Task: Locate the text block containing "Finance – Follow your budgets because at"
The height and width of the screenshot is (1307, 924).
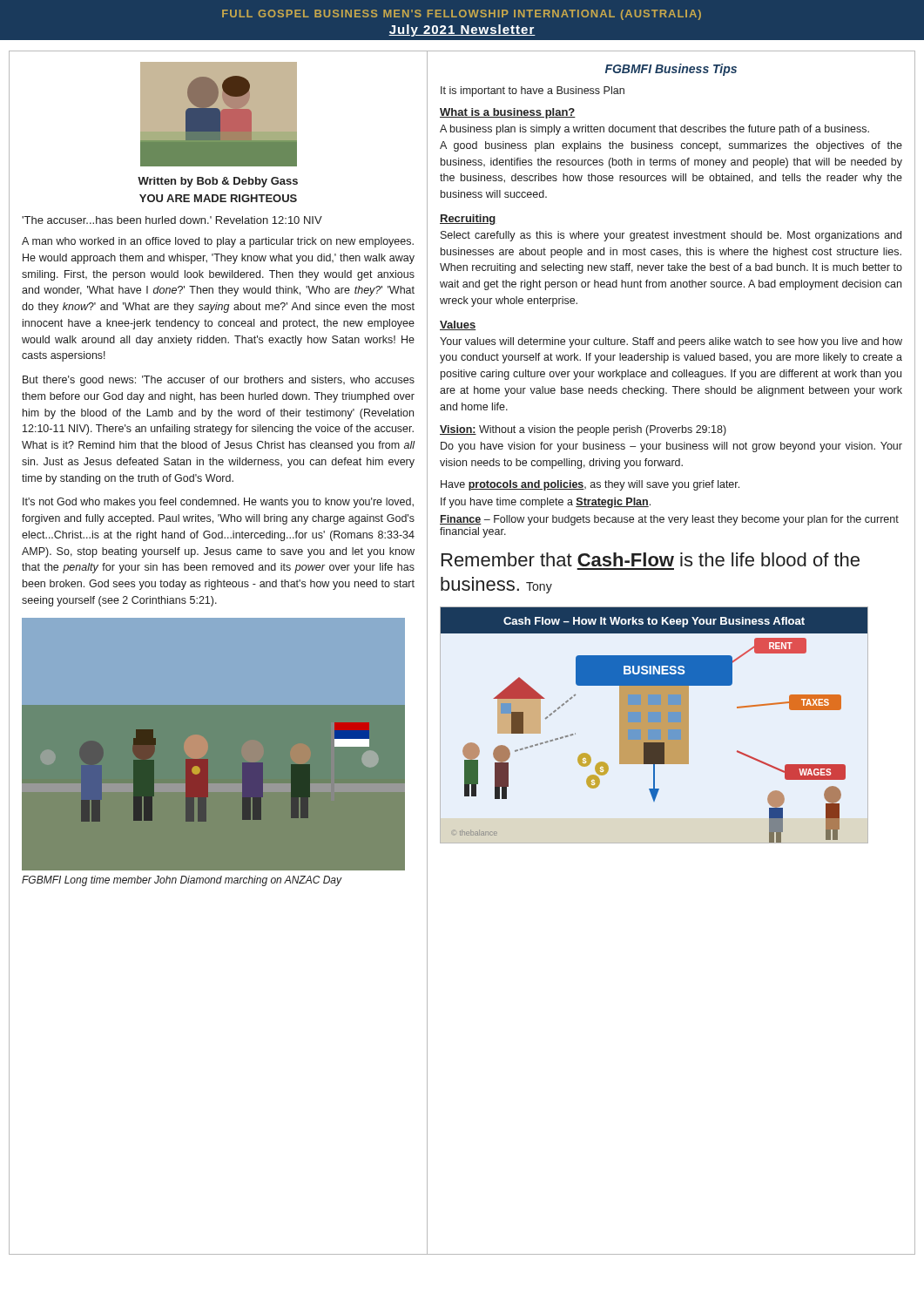Action: (x=669, y=525)
